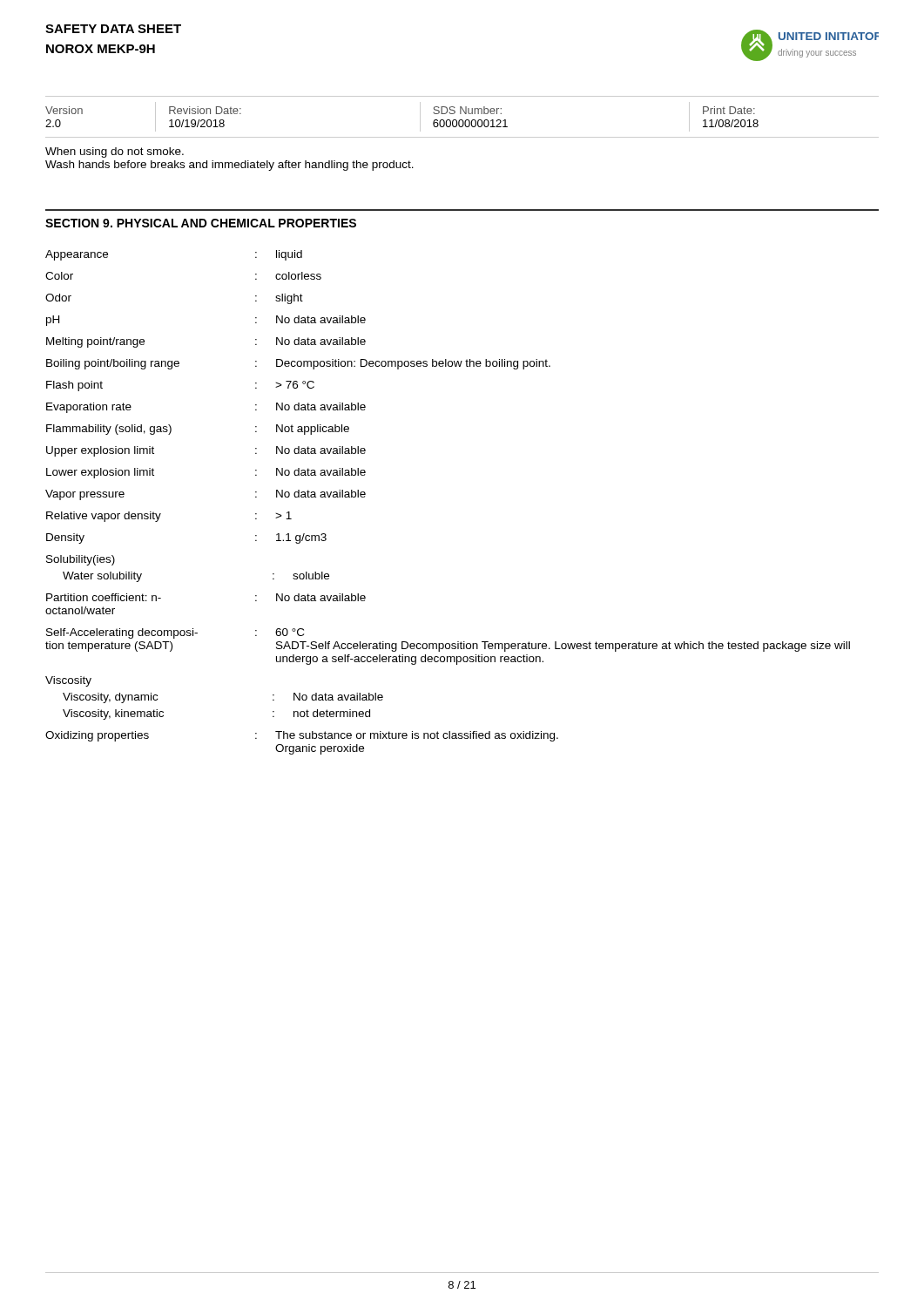The width and height of the screenshot is (924, 1307).
Task: Find the logo
Action: [809, 51]
